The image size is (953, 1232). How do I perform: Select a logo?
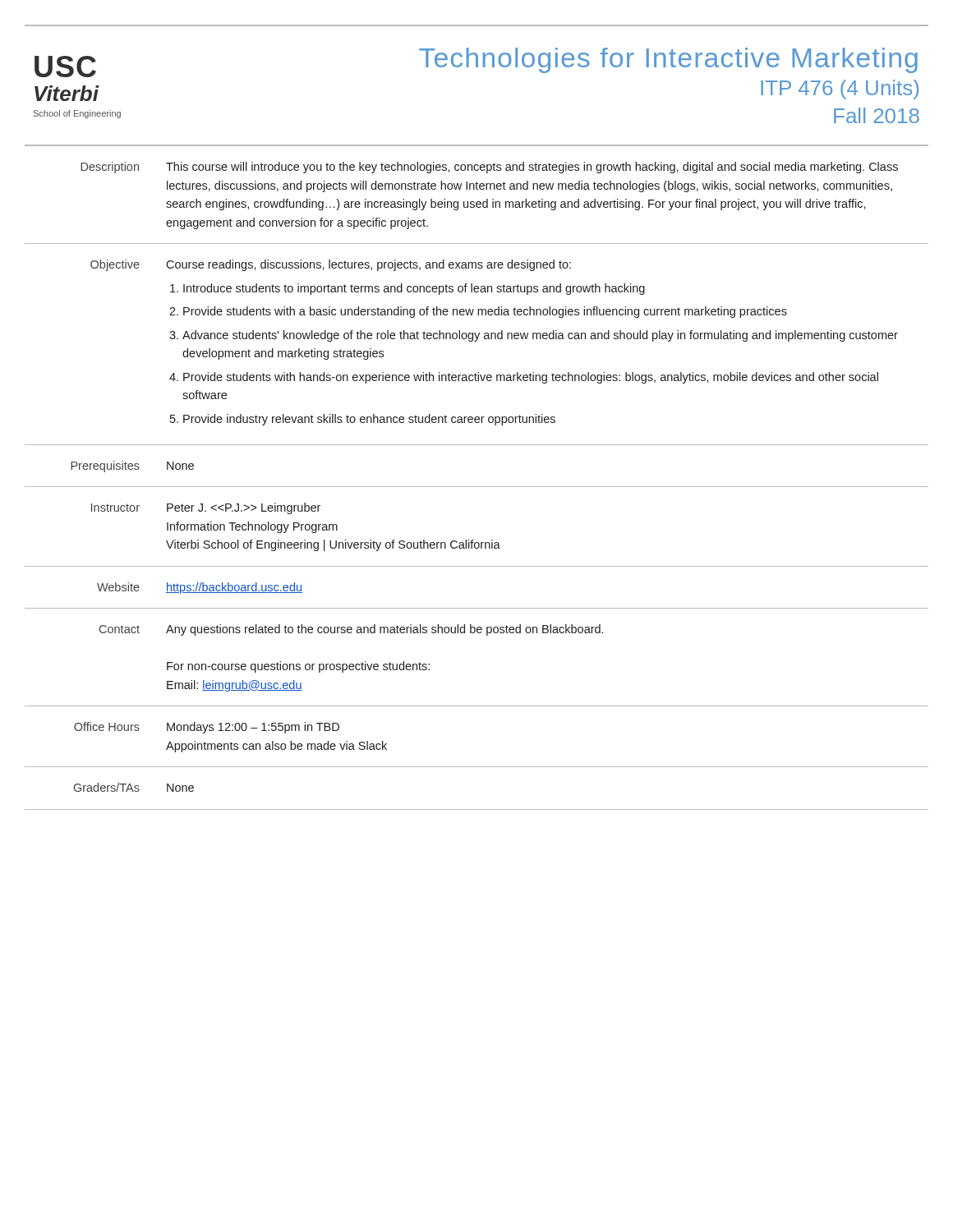86,86
